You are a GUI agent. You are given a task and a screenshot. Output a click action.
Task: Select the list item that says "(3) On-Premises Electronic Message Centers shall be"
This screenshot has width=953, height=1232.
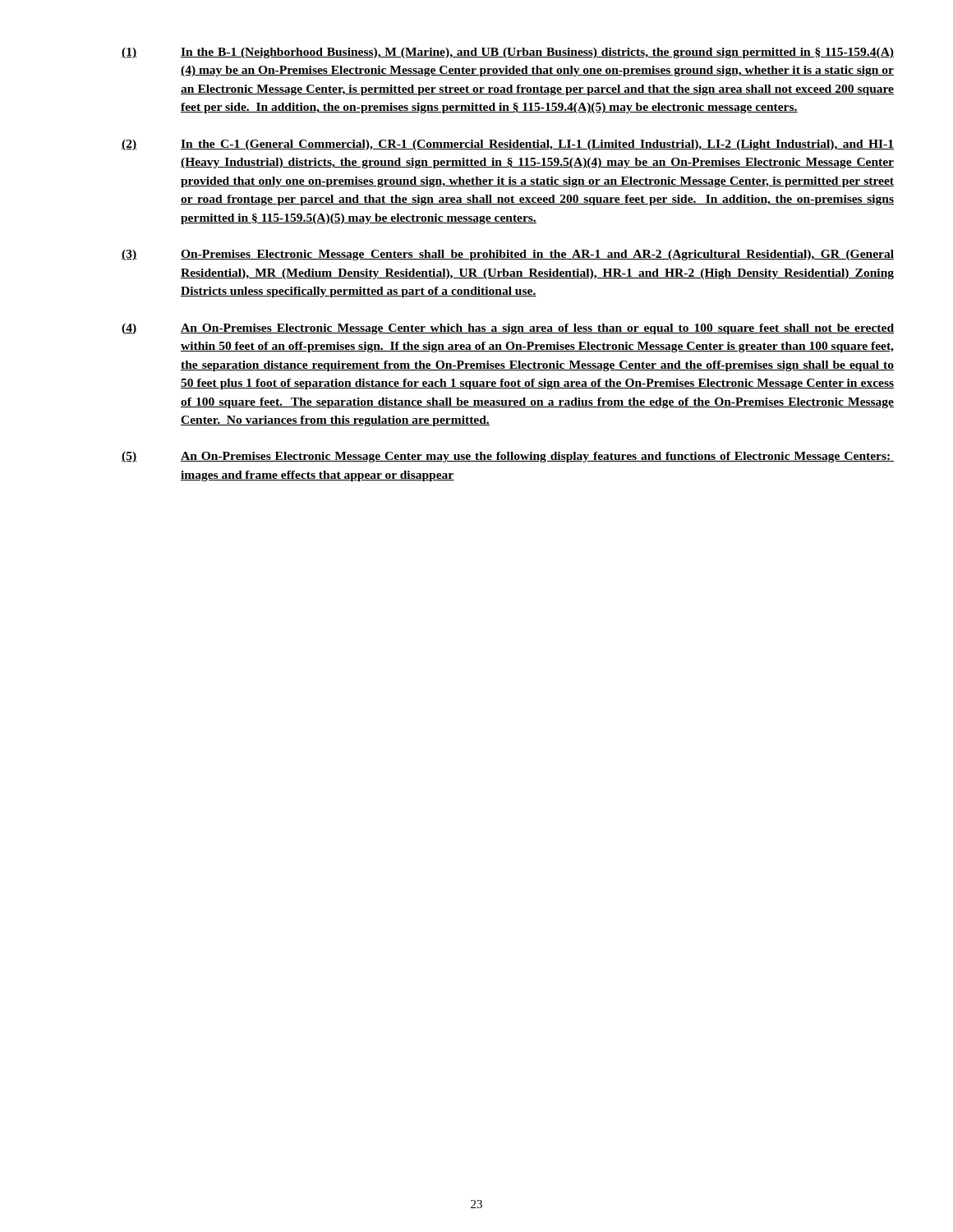[x=508, y=273]
